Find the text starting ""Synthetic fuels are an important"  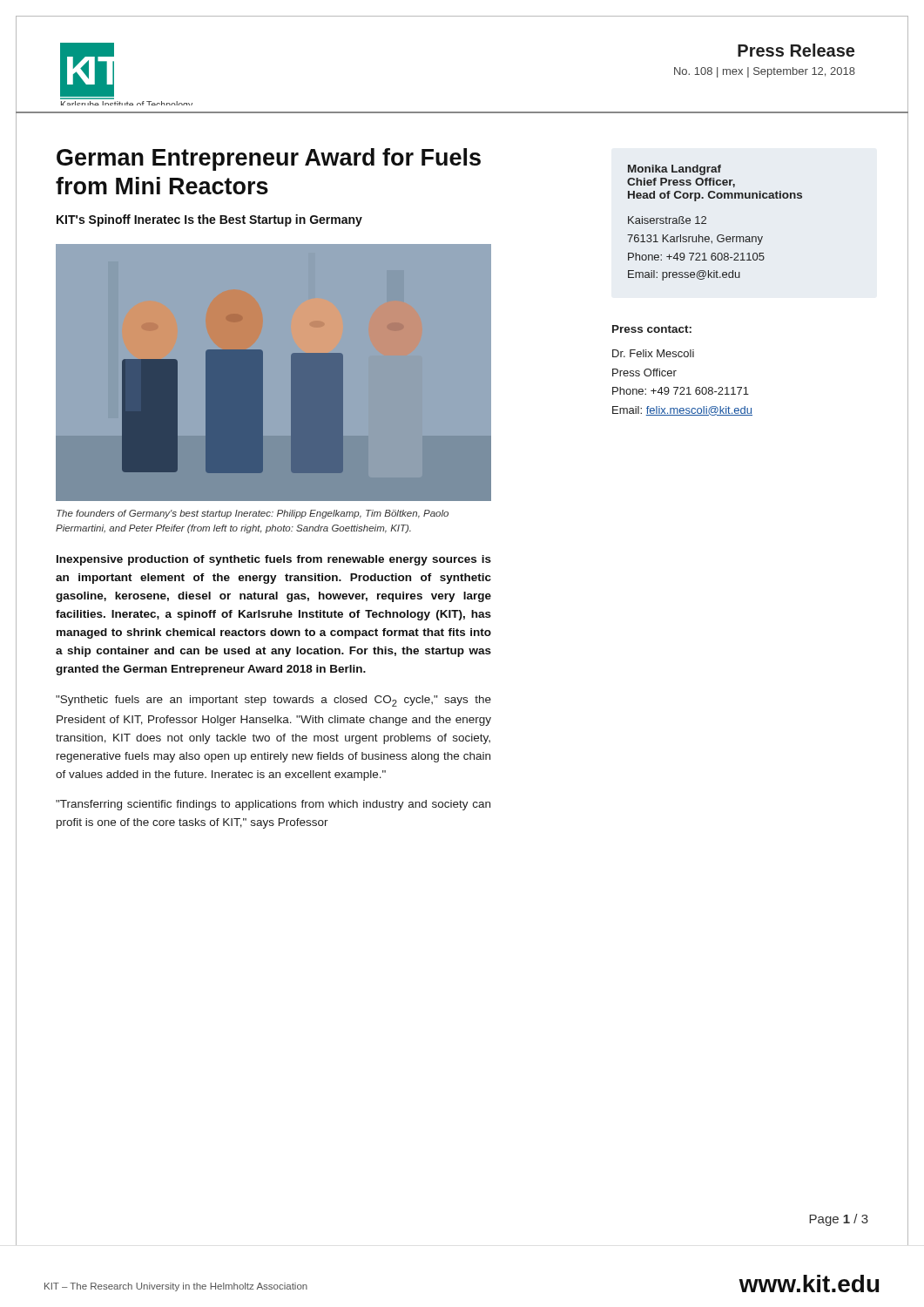[273, 736]
